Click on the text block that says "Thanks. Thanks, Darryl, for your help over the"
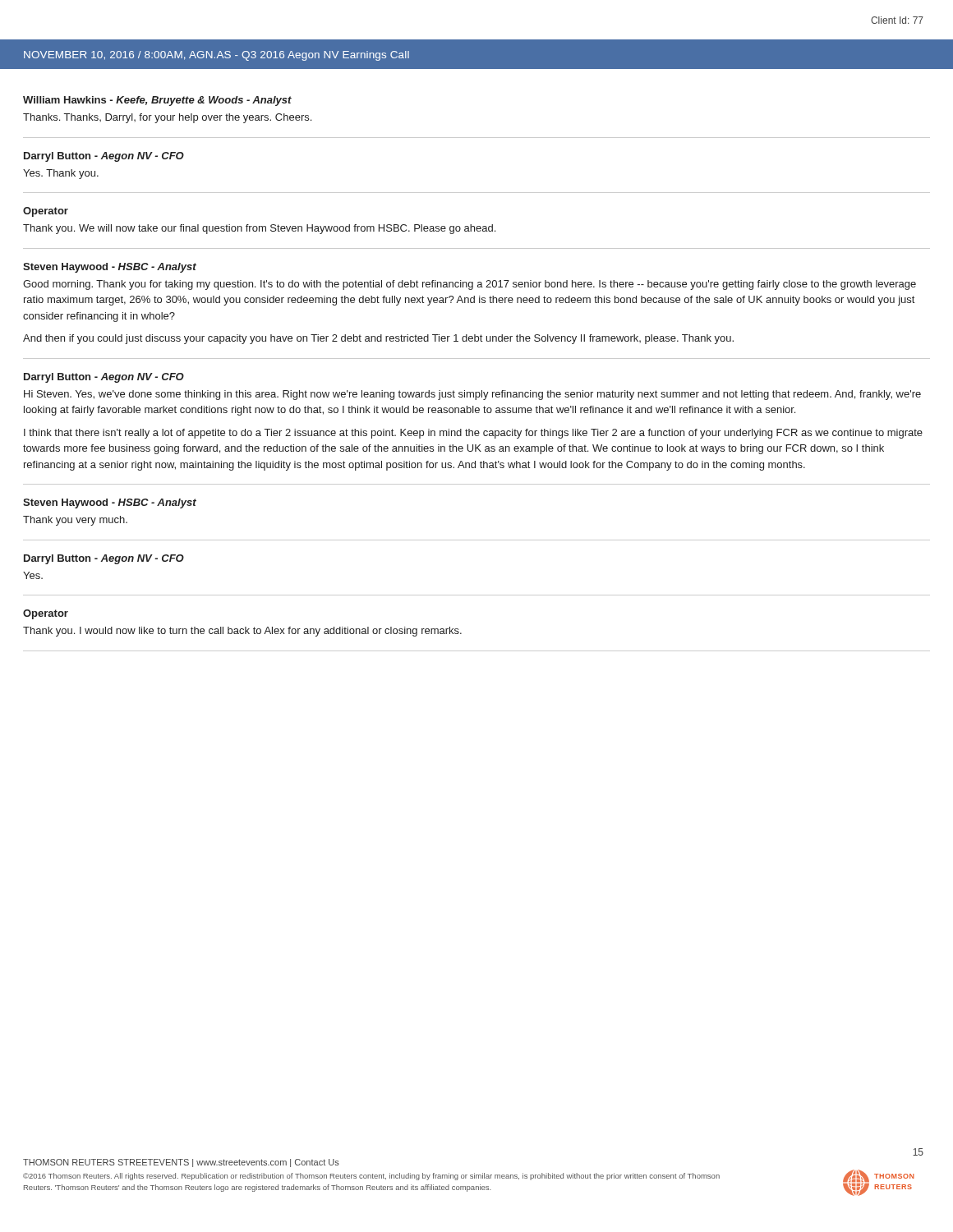Image resolution: width=953 pixels, height=1232 pixels. 168,117
